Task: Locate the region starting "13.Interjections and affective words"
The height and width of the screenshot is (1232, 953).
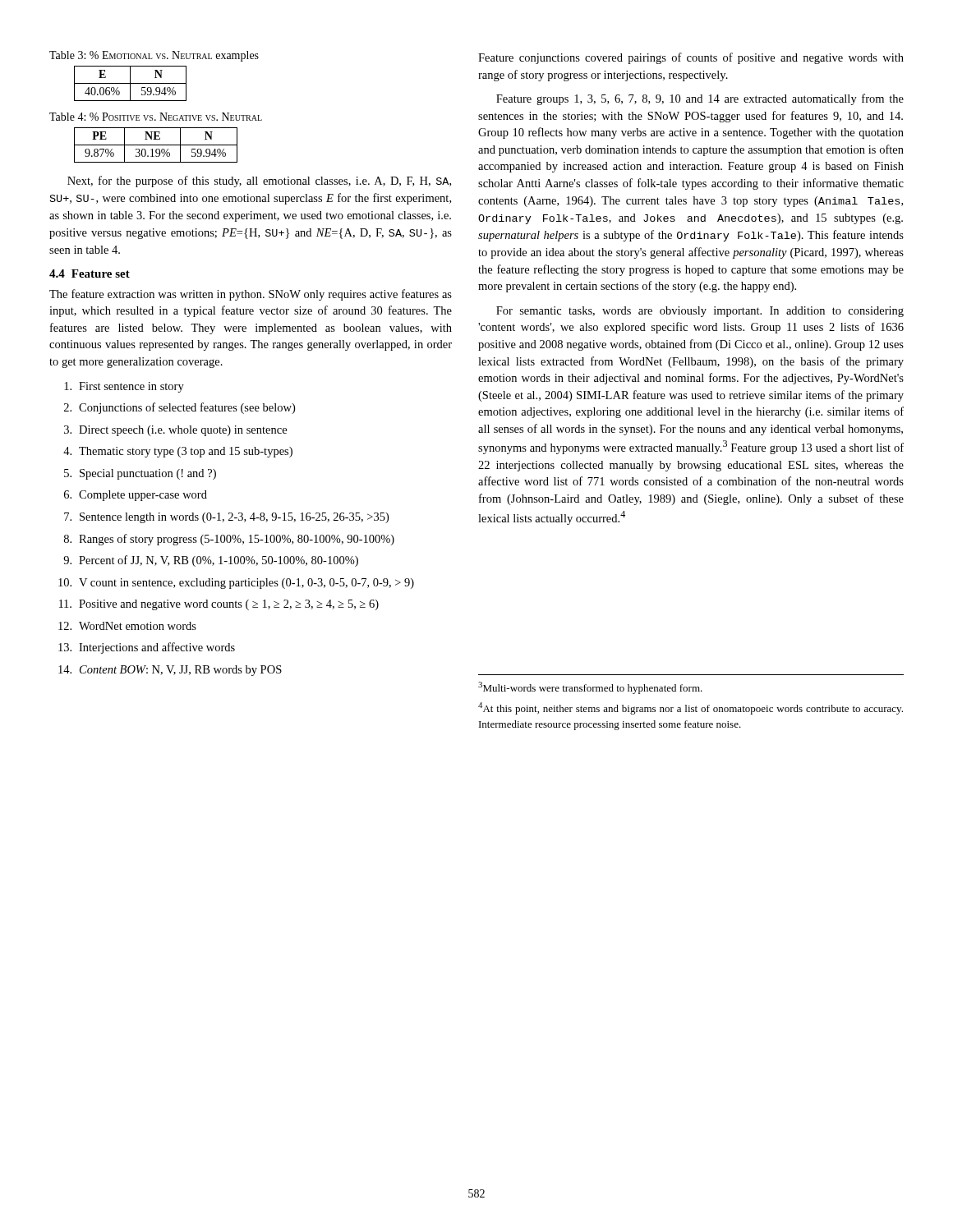Action: (147, 648)
